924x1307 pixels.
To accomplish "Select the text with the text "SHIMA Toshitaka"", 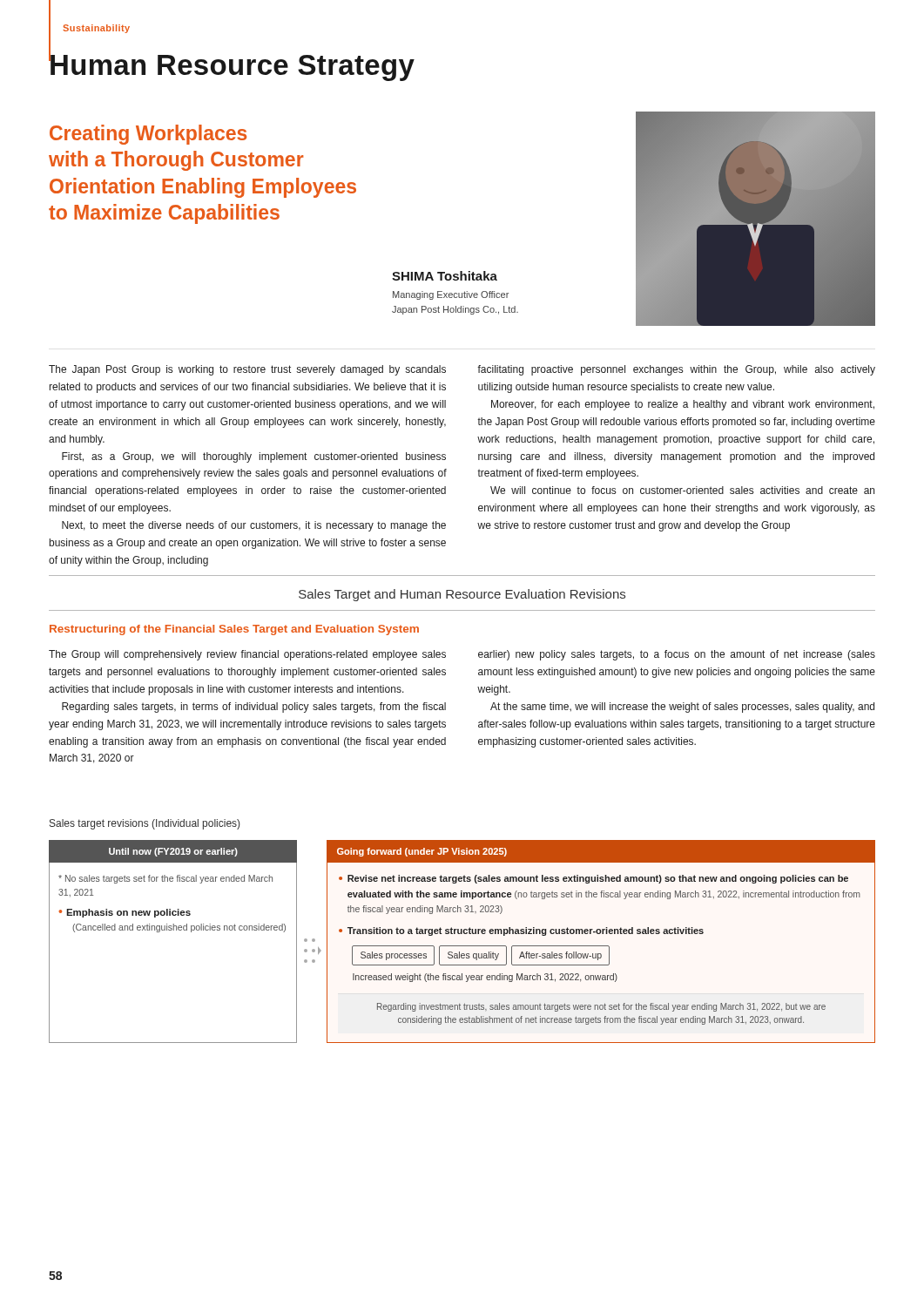I will [444, 276].
